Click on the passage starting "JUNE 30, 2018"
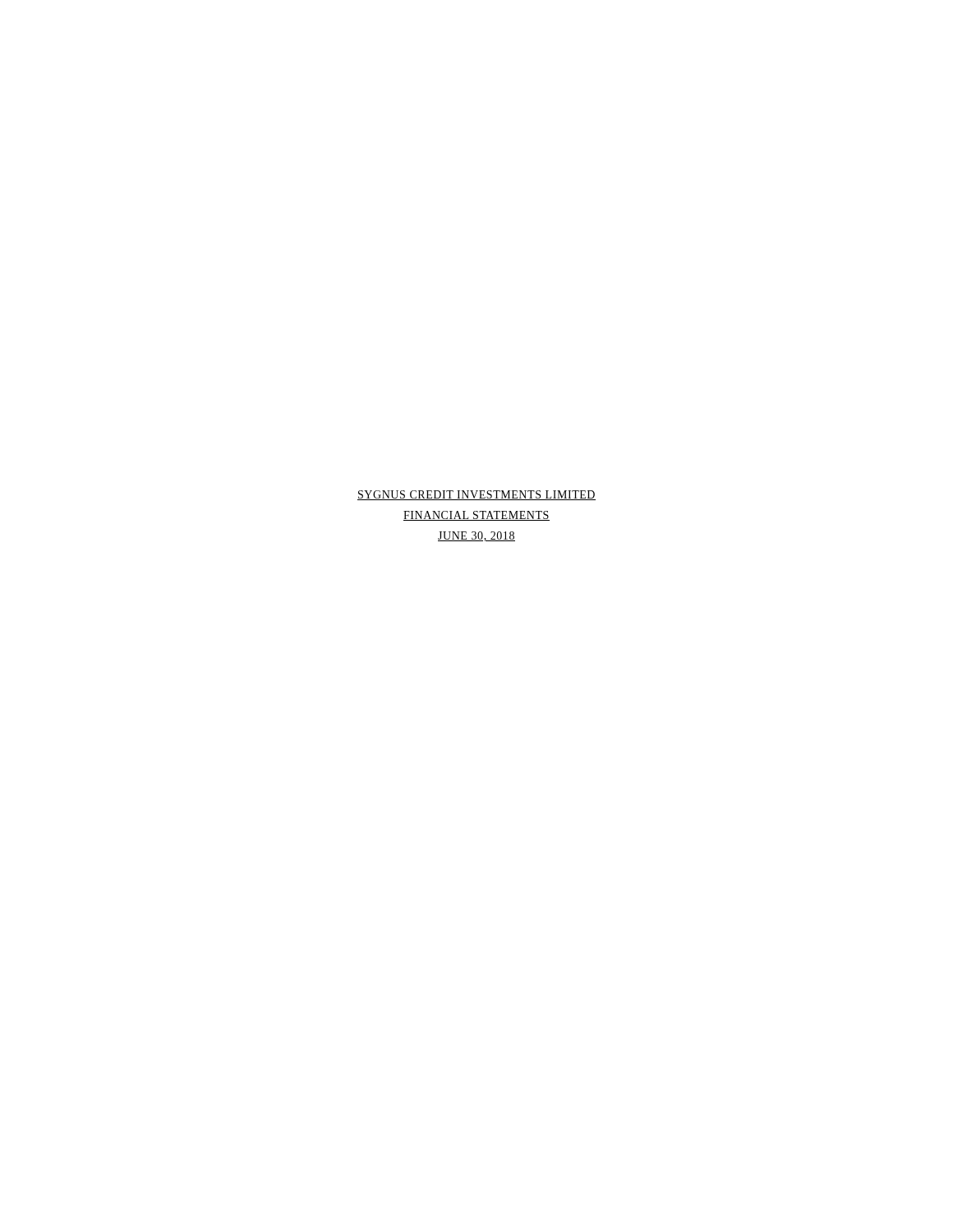The width and height of the screenshot is (953, 1232). coord(476,536)
